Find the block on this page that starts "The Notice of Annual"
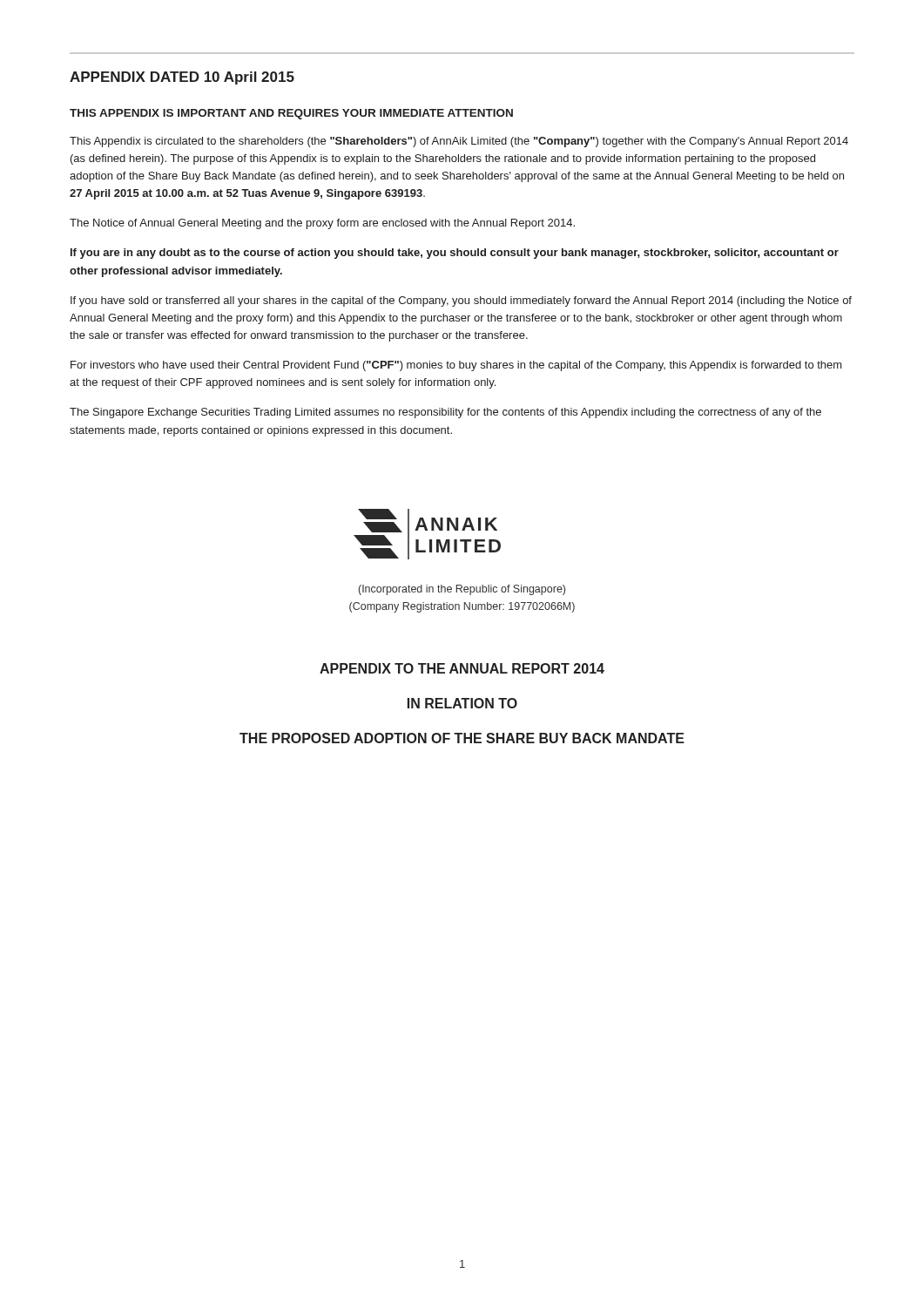This screenshot has height=1307, width=924. (323, 223)
